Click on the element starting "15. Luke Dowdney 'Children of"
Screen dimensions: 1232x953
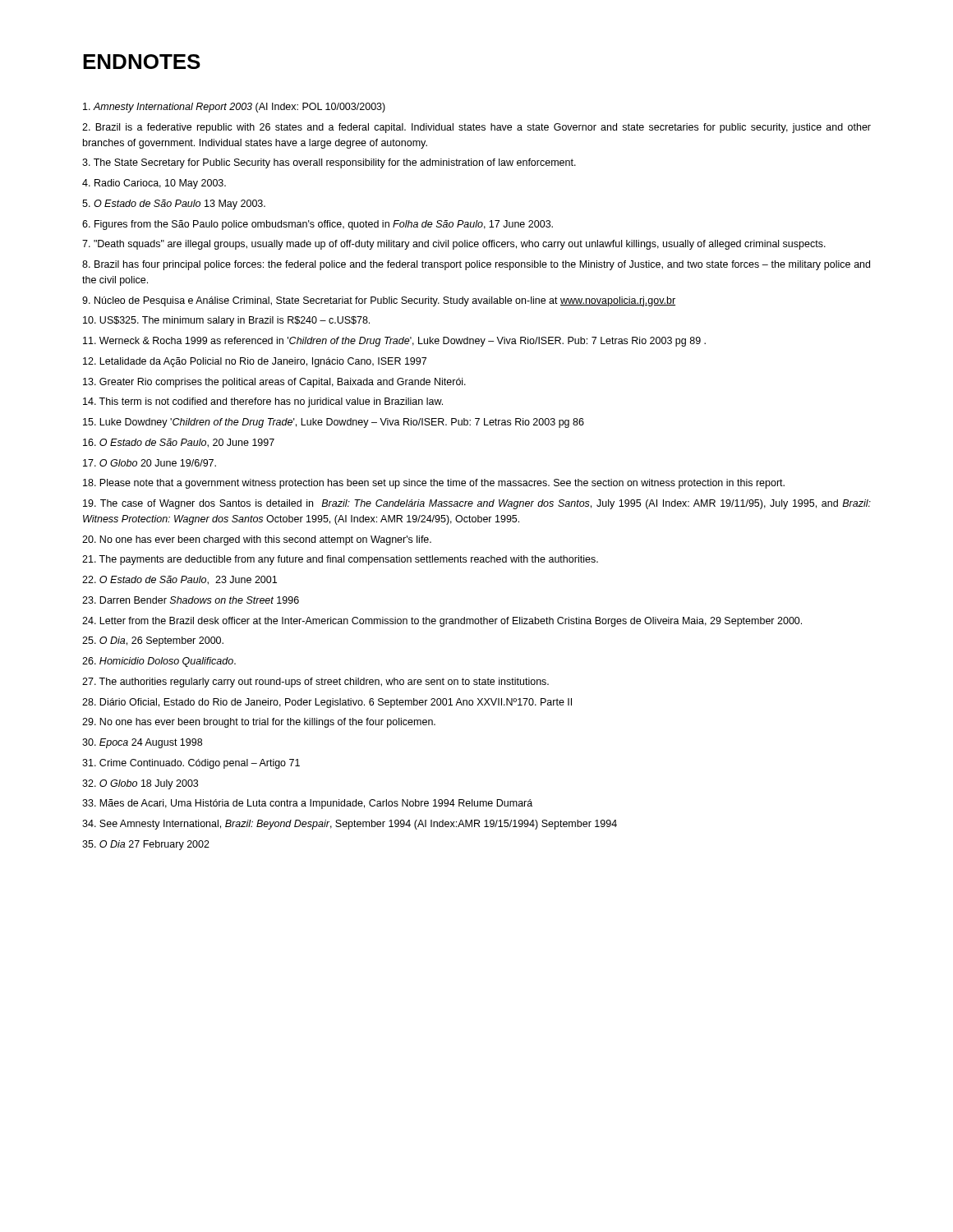pyautogui.click(x=333, y=422)
